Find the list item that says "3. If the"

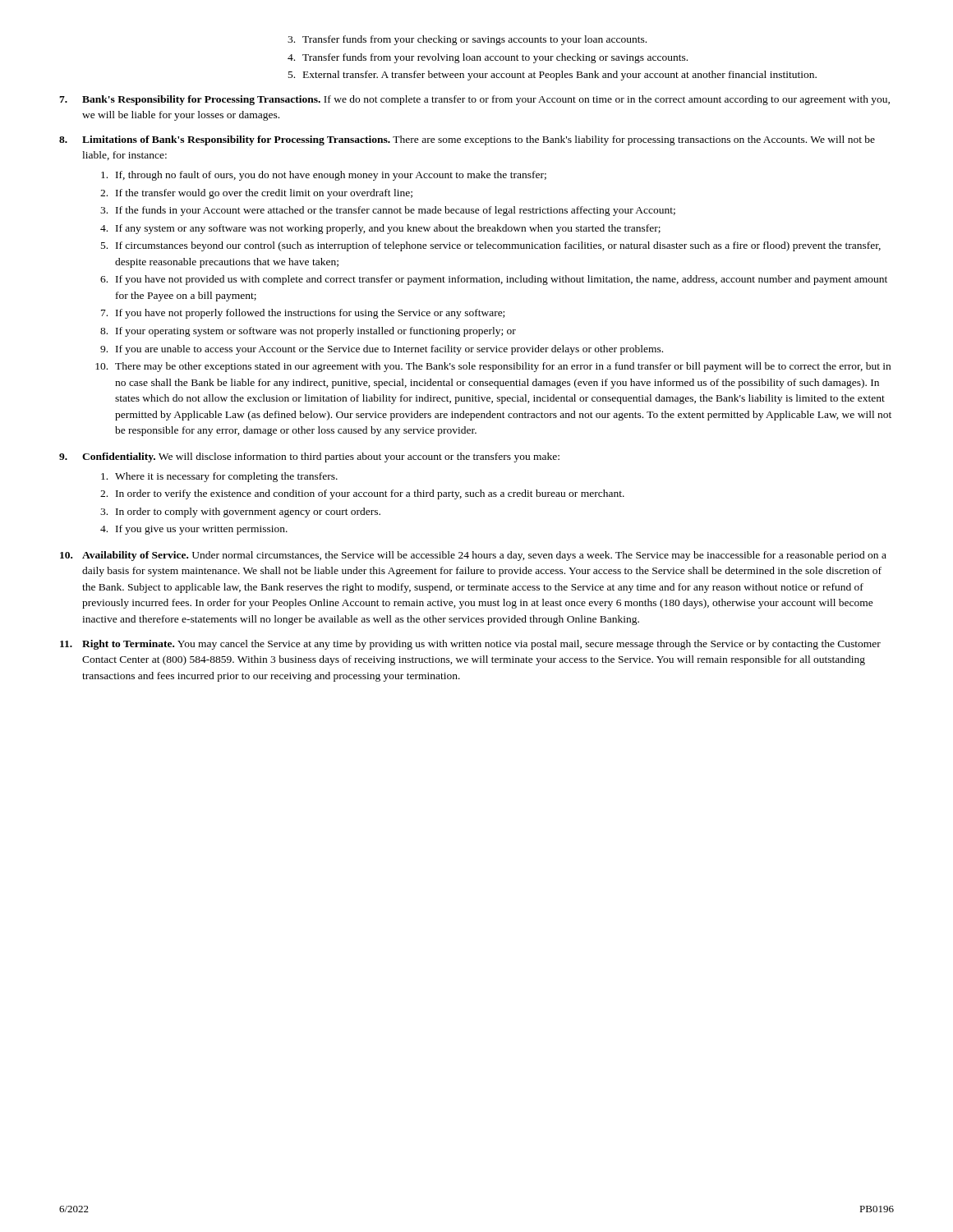[488, 210]
